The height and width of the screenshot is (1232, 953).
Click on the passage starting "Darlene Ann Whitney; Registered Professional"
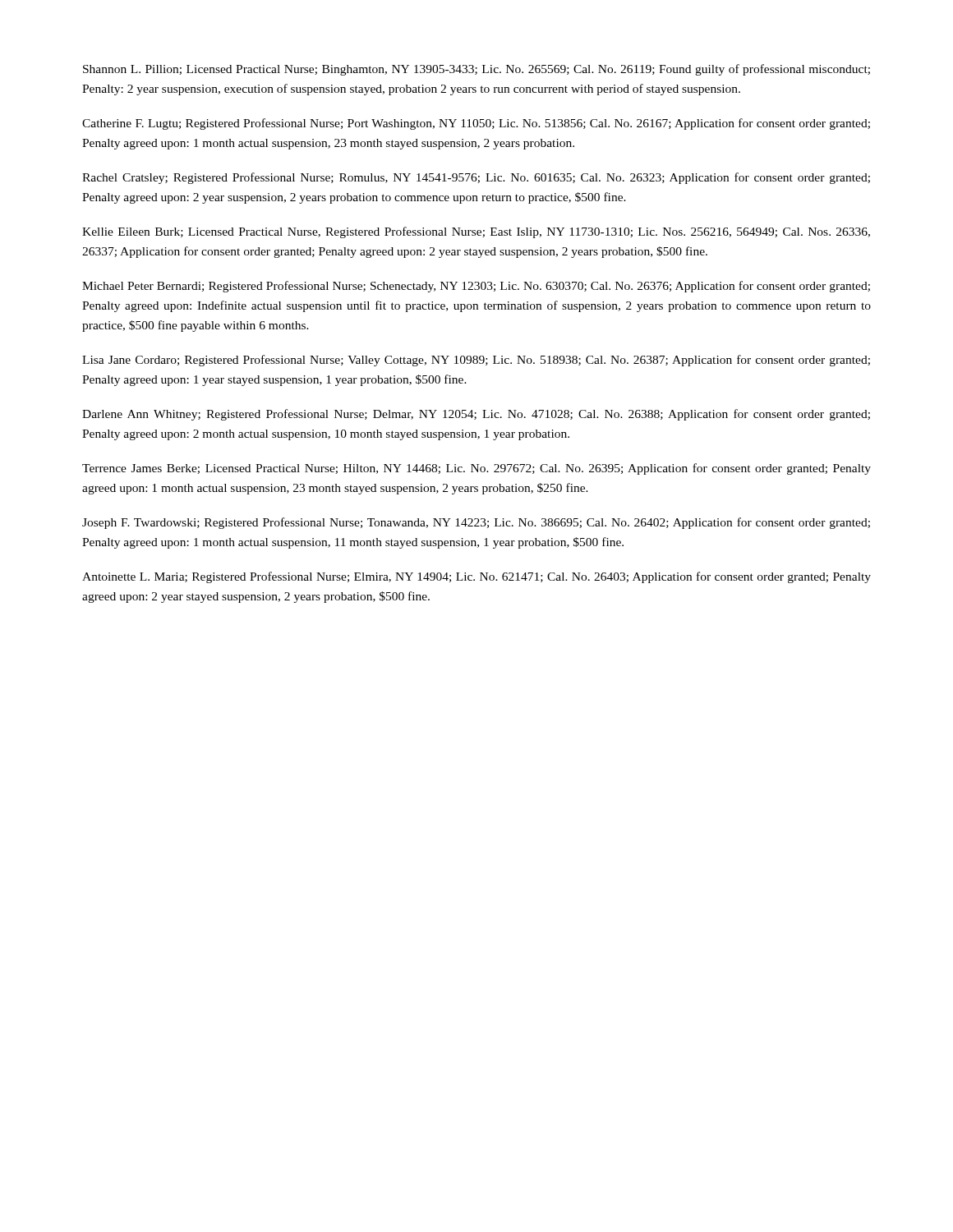(x=476, y=424)
